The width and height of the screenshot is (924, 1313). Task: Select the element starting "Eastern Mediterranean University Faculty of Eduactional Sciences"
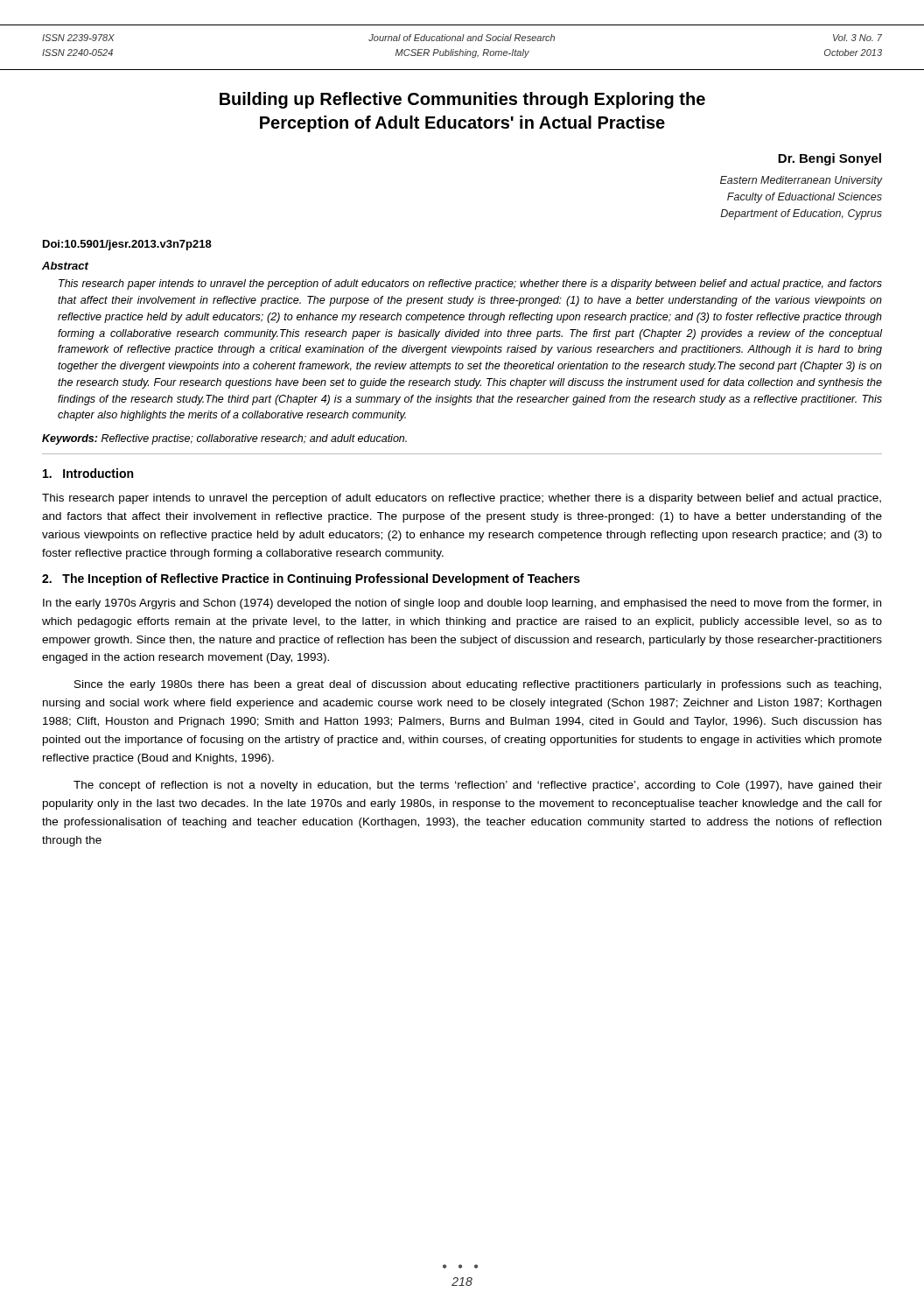tap(801, 181)
